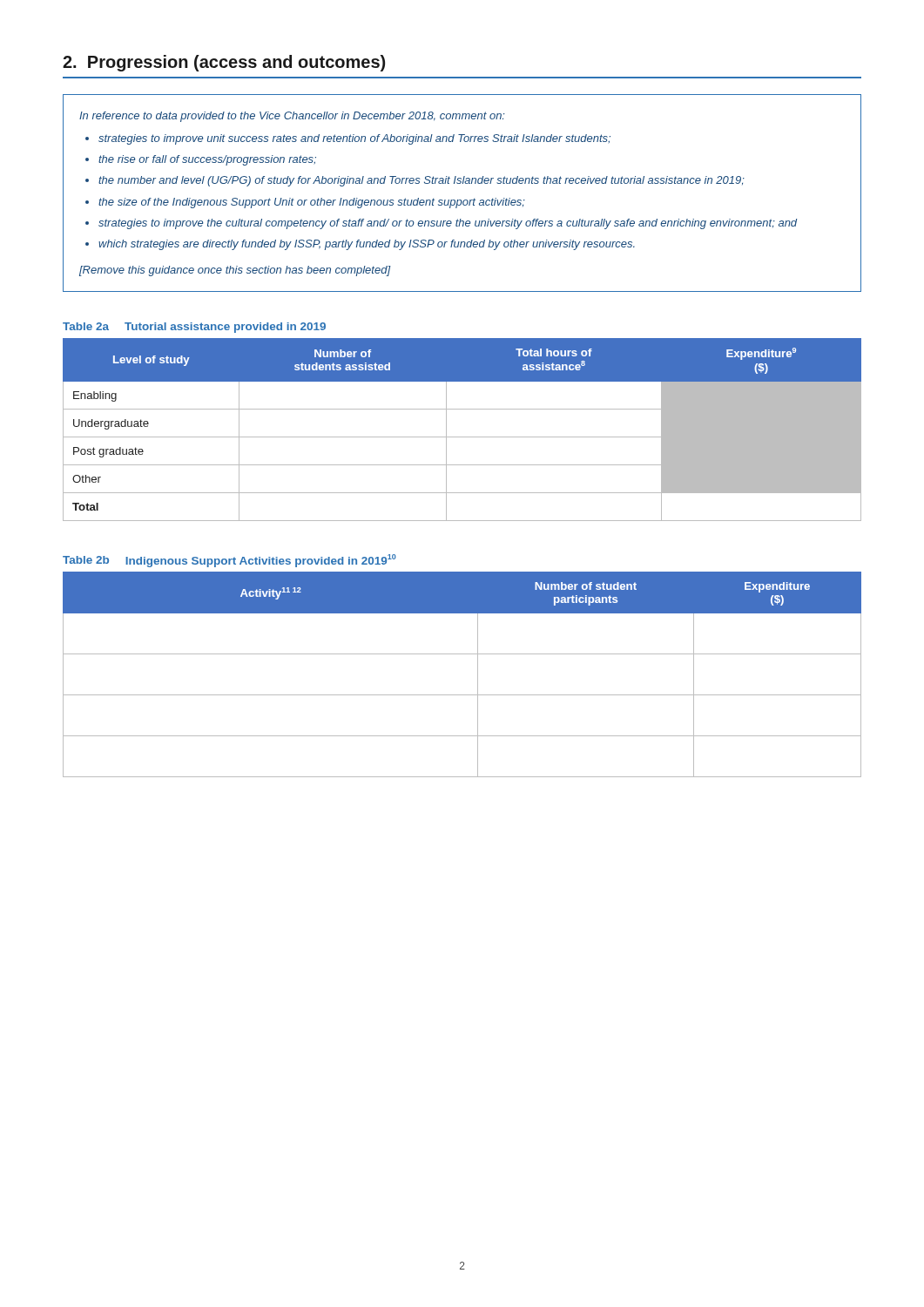Select the table that reads "Level of study"
The height and width of the screenshot is (1307, 924).
(462, 429)
